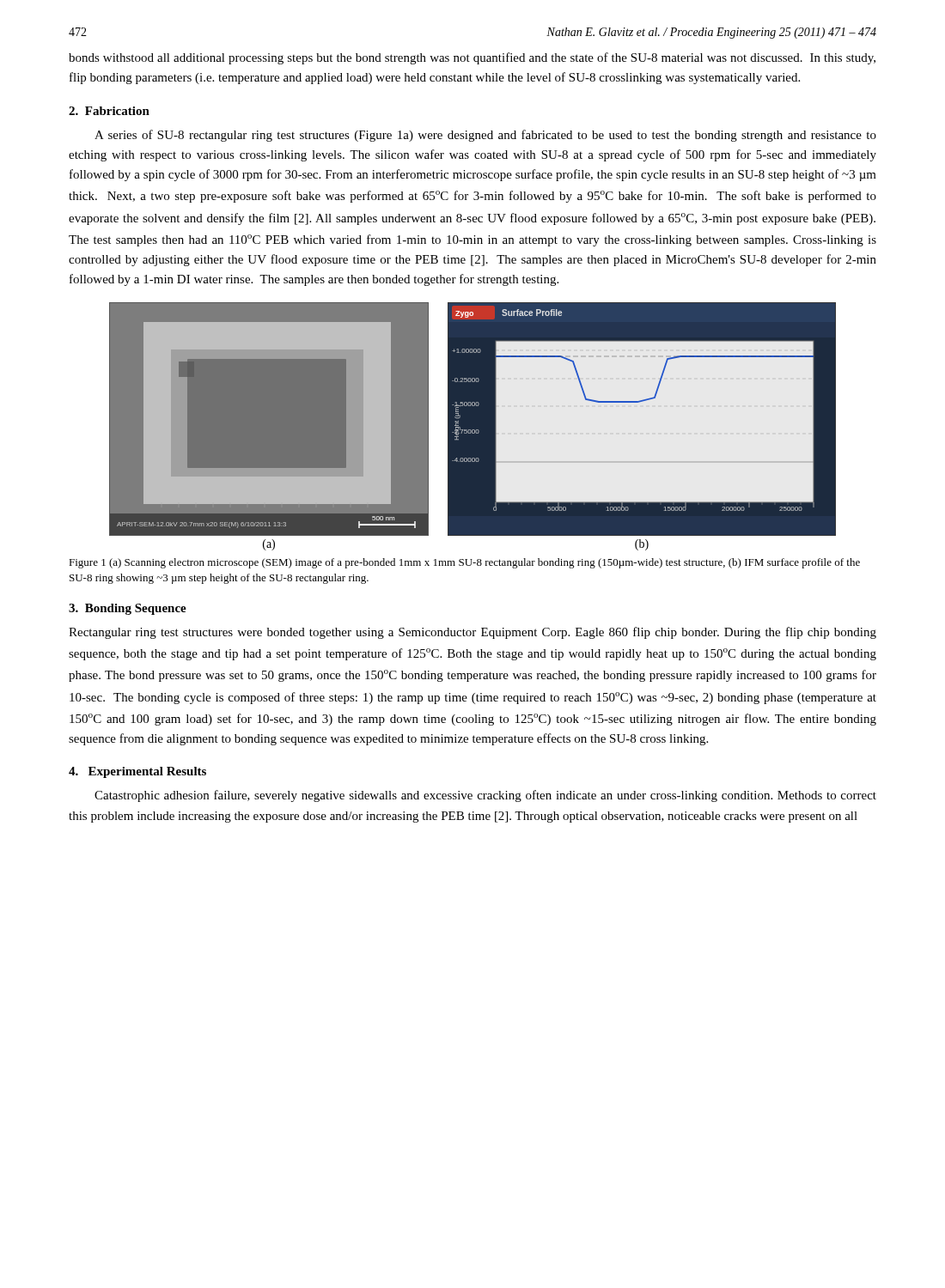
Task: Find the region starting "2. Fabrication"
Action: point(109,110)
